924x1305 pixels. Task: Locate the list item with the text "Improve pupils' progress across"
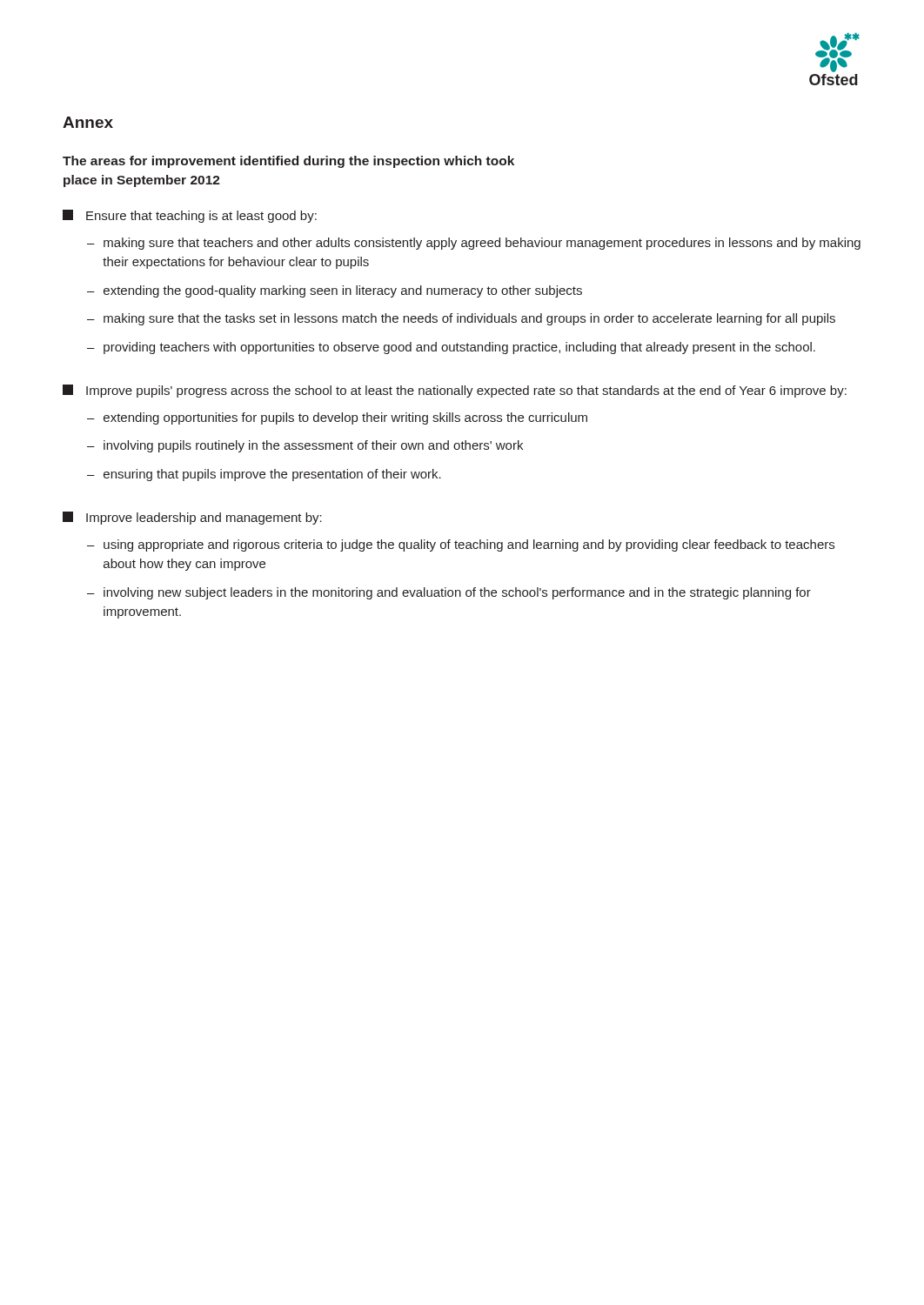[x=462, y=437]
